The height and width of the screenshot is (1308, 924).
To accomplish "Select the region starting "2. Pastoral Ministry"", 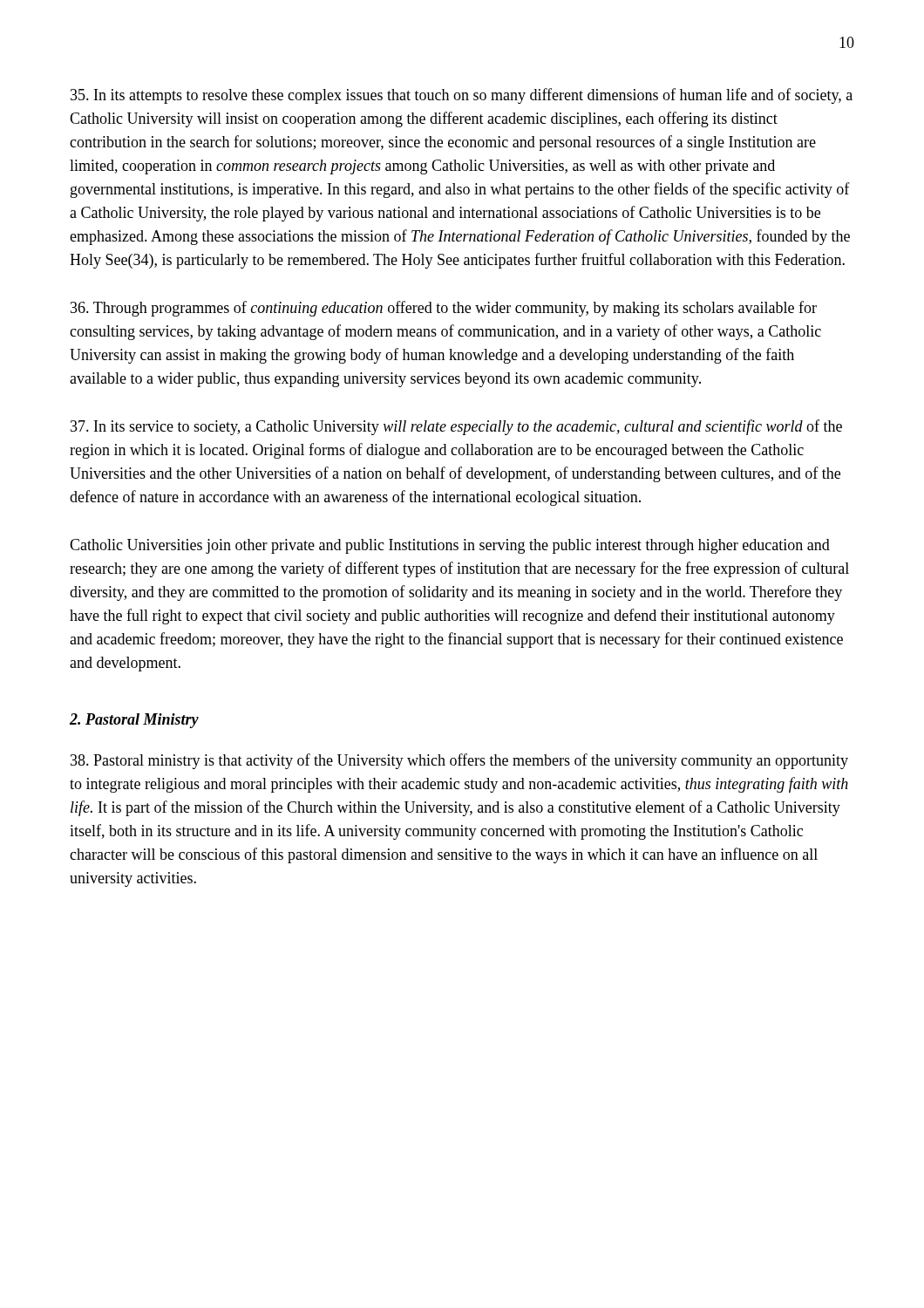I will point(134,719).
